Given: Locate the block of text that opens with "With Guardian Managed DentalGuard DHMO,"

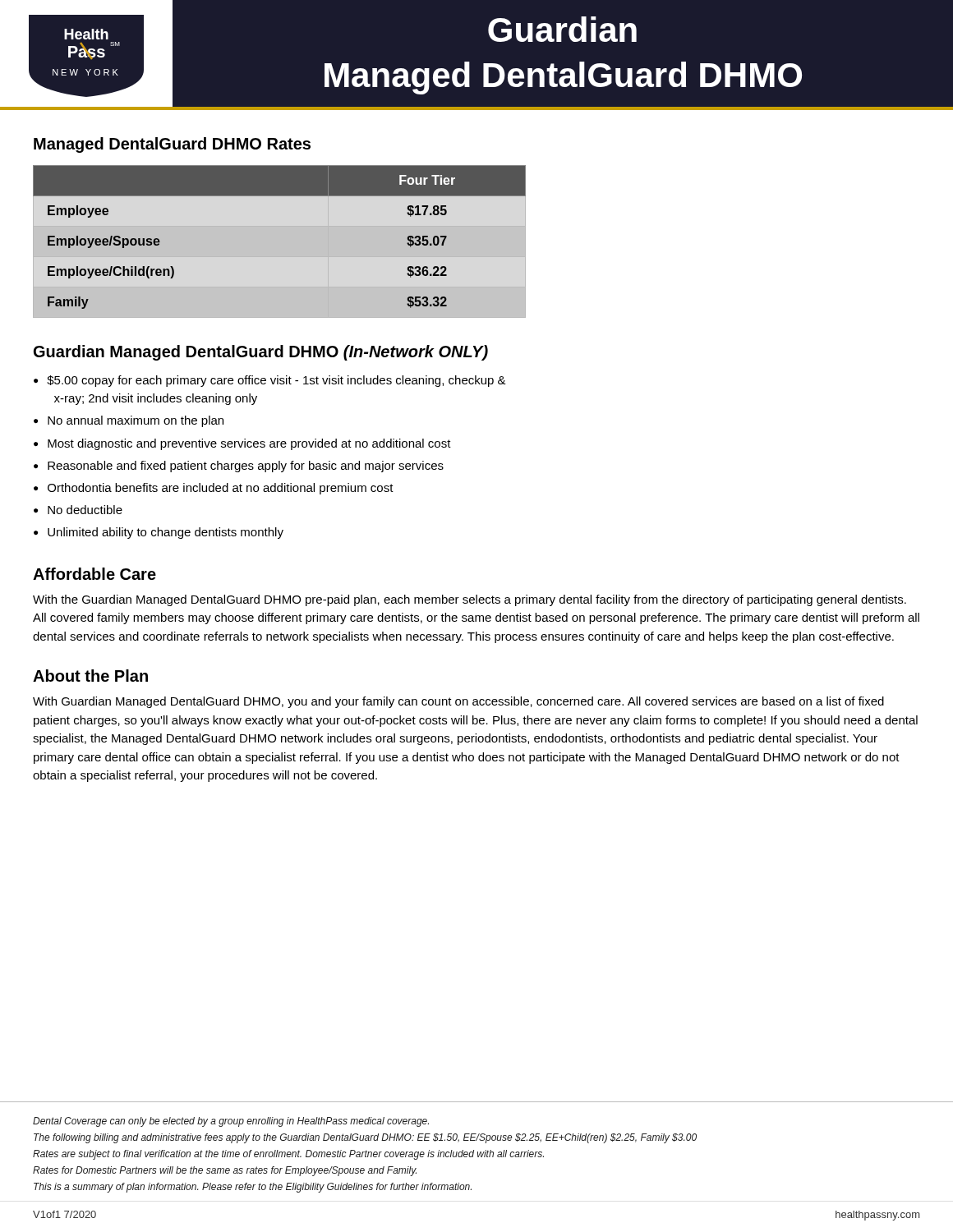Looking at the screenshot, I should (x=476, y=739).
